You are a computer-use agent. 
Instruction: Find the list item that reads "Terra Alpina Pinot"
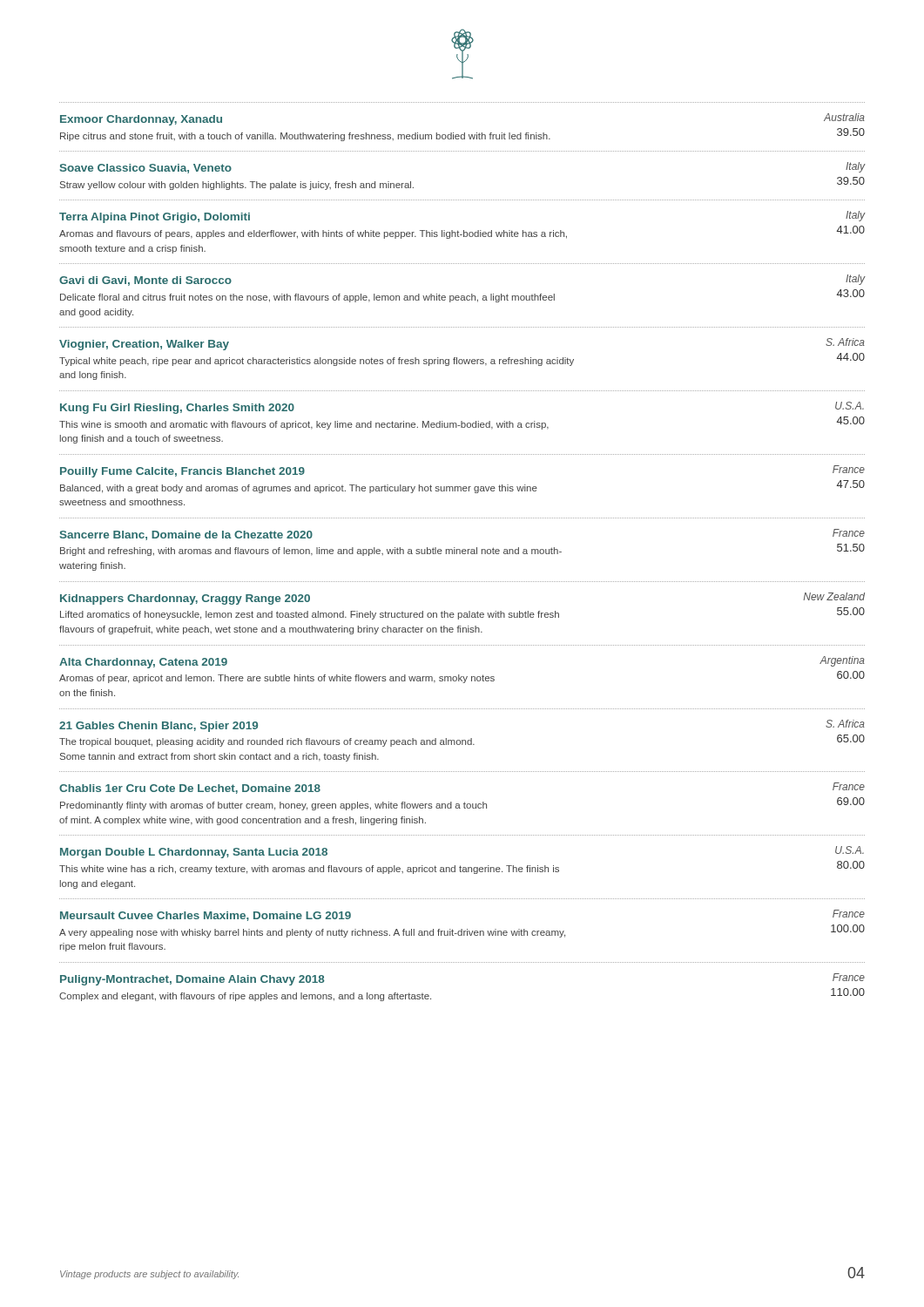pos(462,233)
